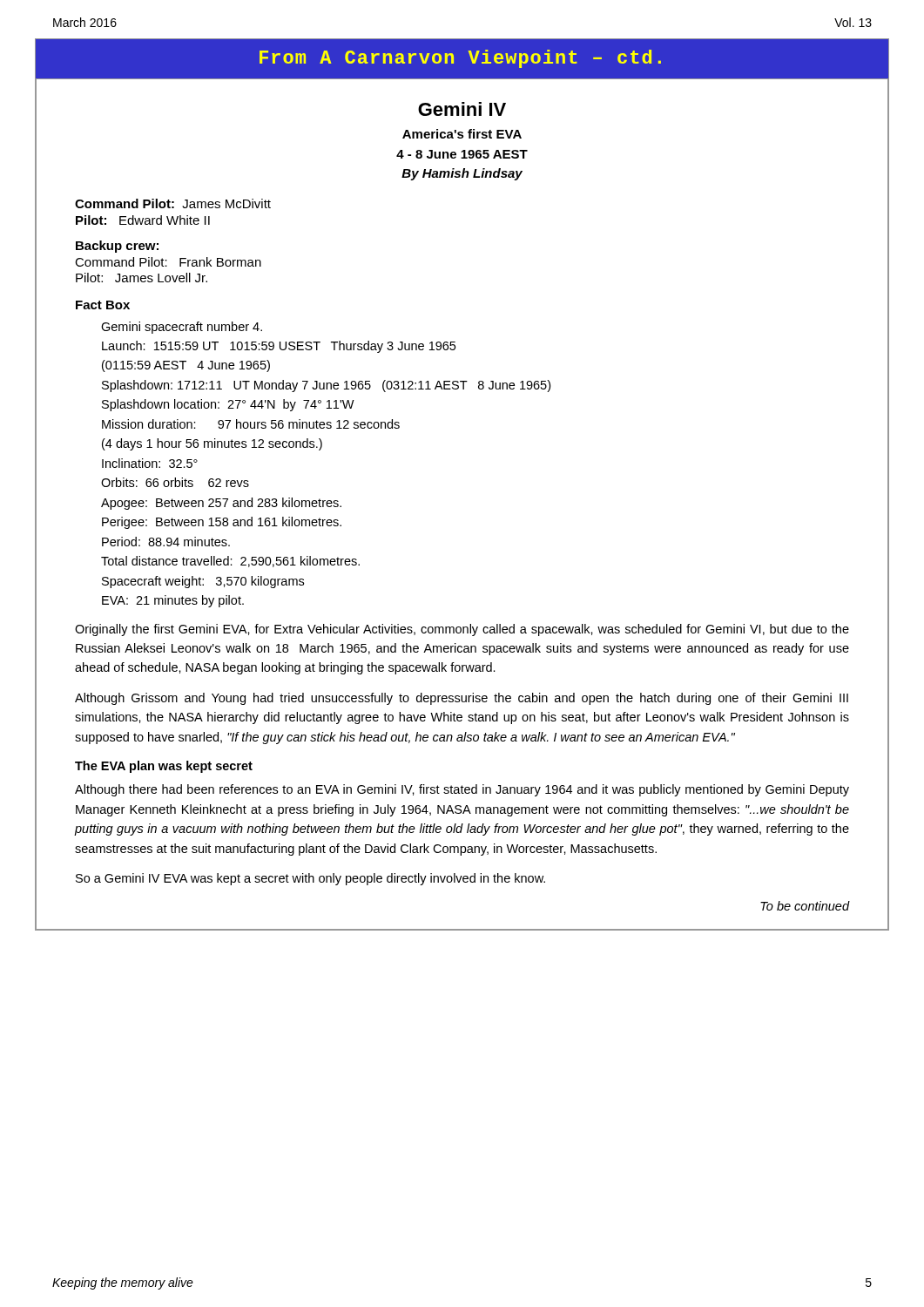Screen dimensions: 1307x924
Task: Locate the text "Gemini IV"
Action: [x=462, y=109]
